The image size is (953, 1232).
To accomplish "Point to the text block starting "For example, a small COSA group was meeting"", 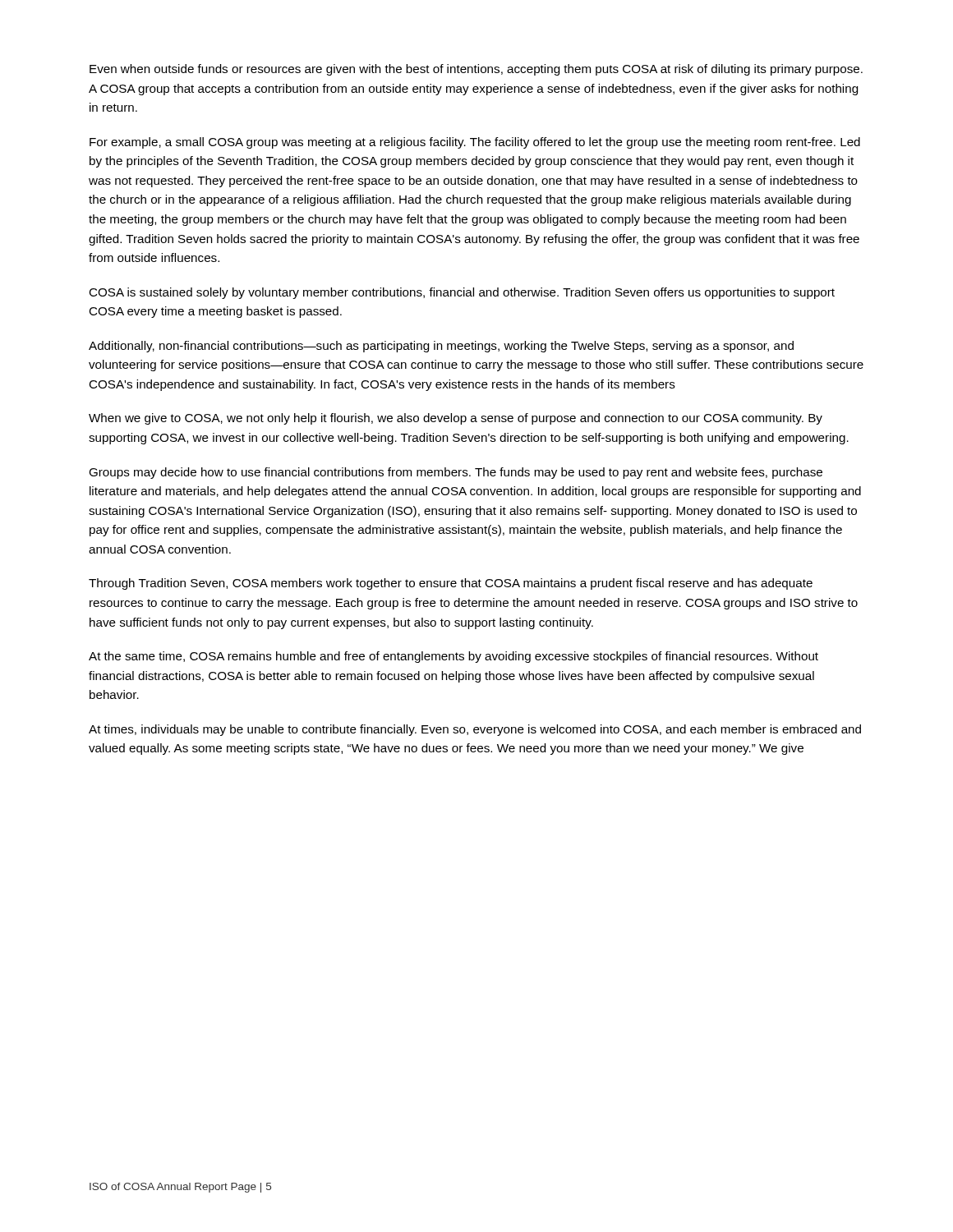I will (x=475, y=199).
